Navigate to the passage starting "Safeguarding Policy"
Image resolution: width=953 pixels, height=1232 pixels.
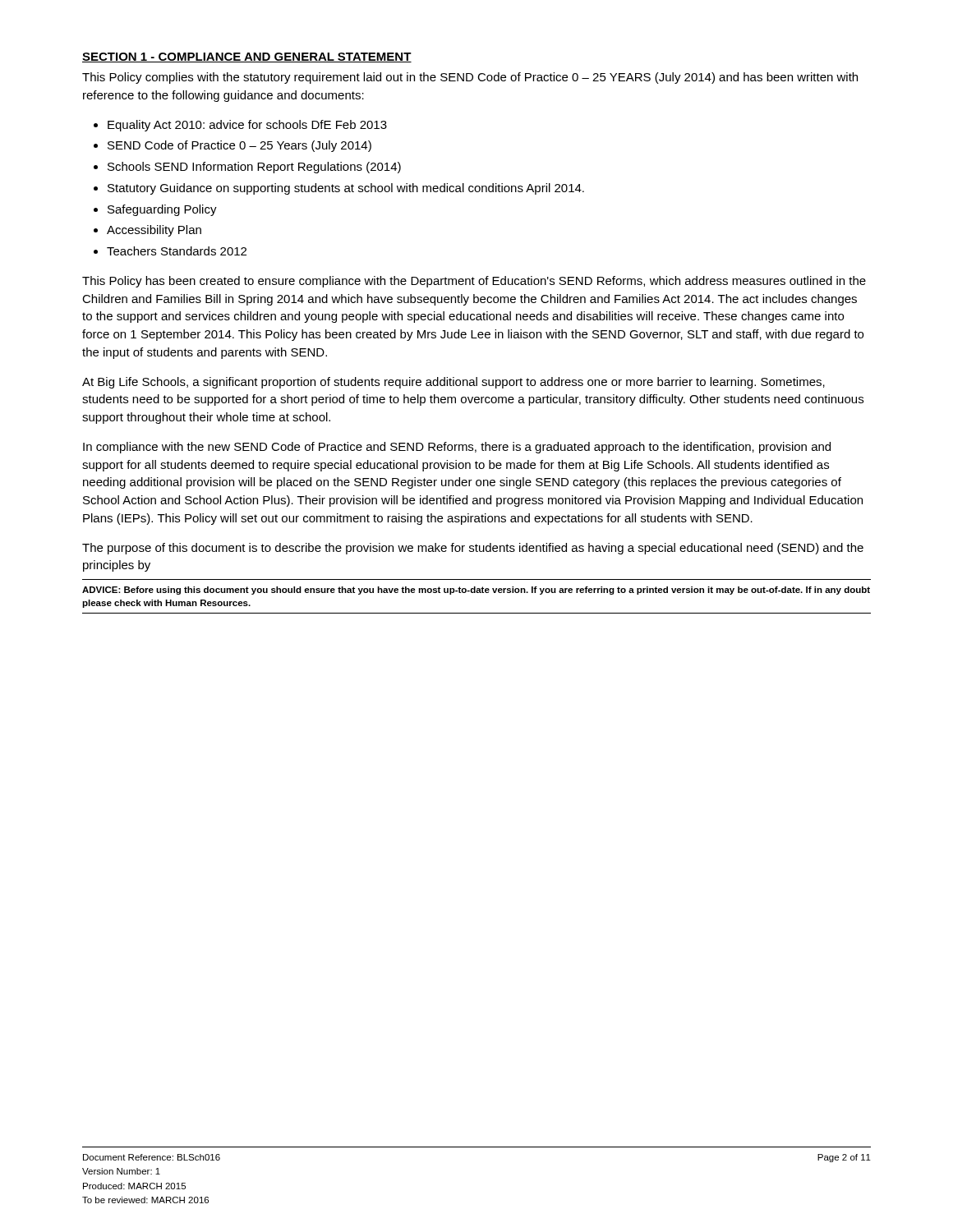pos(162,209)
